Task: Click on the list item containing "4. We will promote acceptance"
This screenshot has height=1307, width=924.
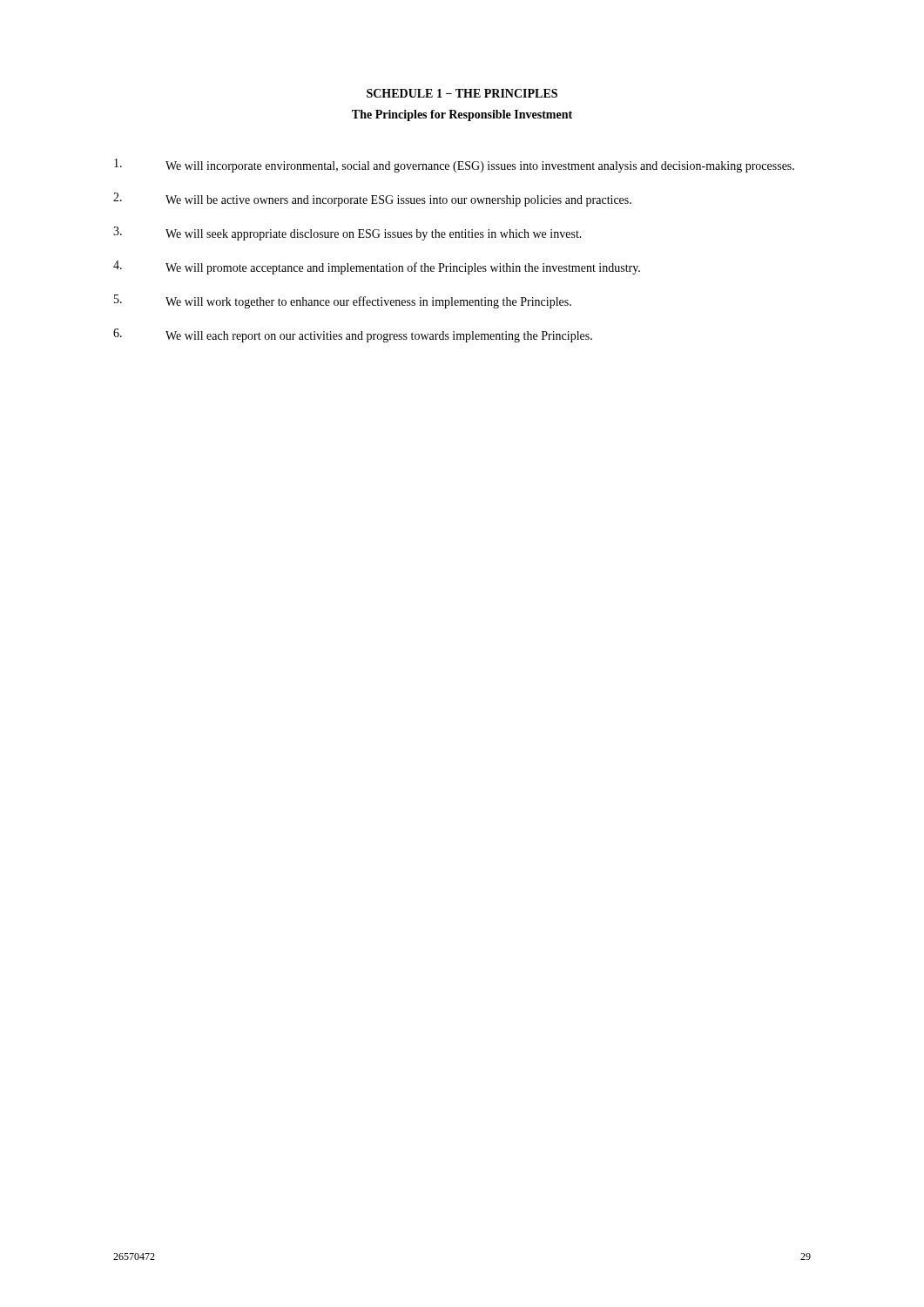Action: (462, 268)
